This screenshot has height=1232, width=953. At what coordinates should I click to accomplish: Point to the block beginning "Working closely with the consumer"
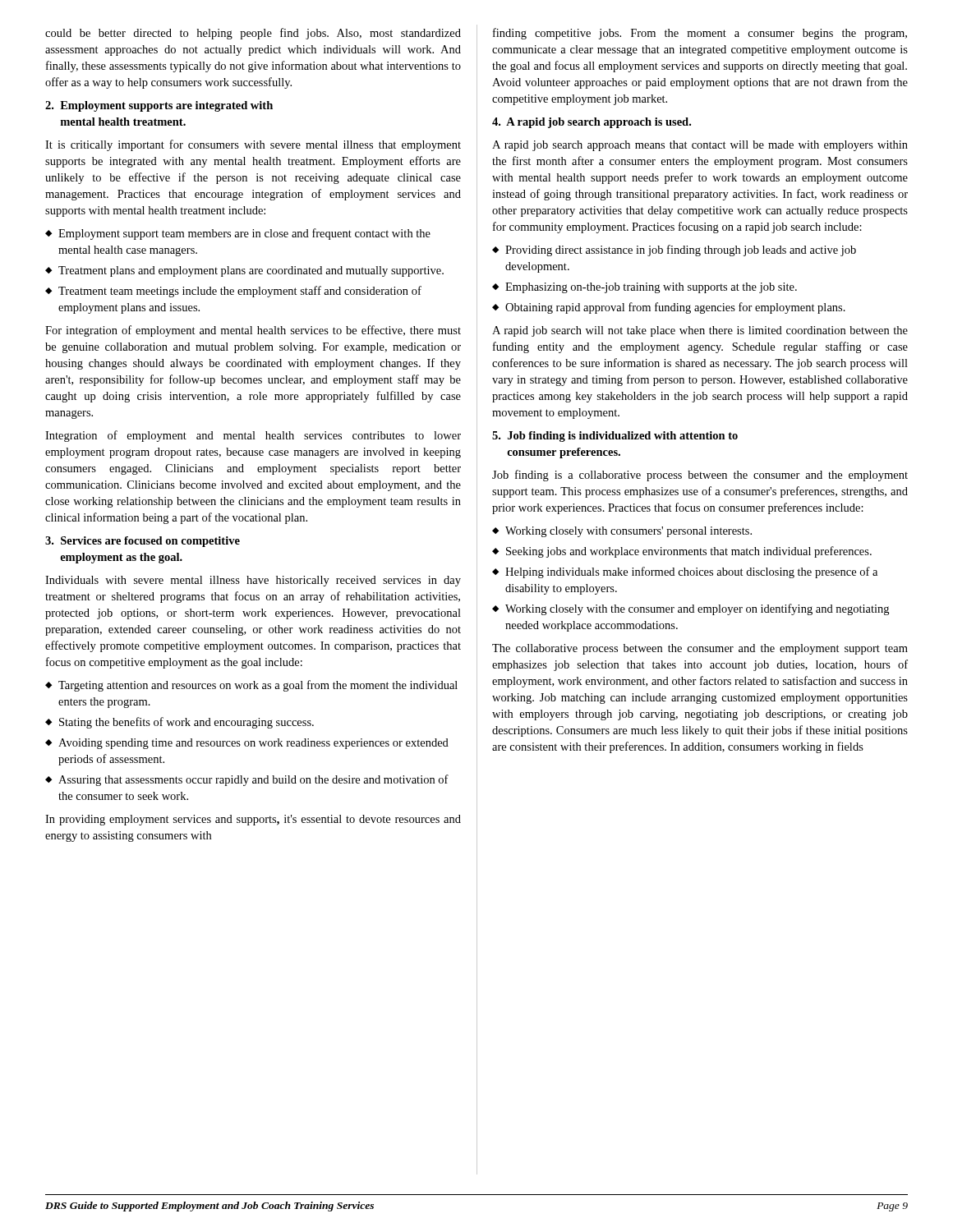697,617
